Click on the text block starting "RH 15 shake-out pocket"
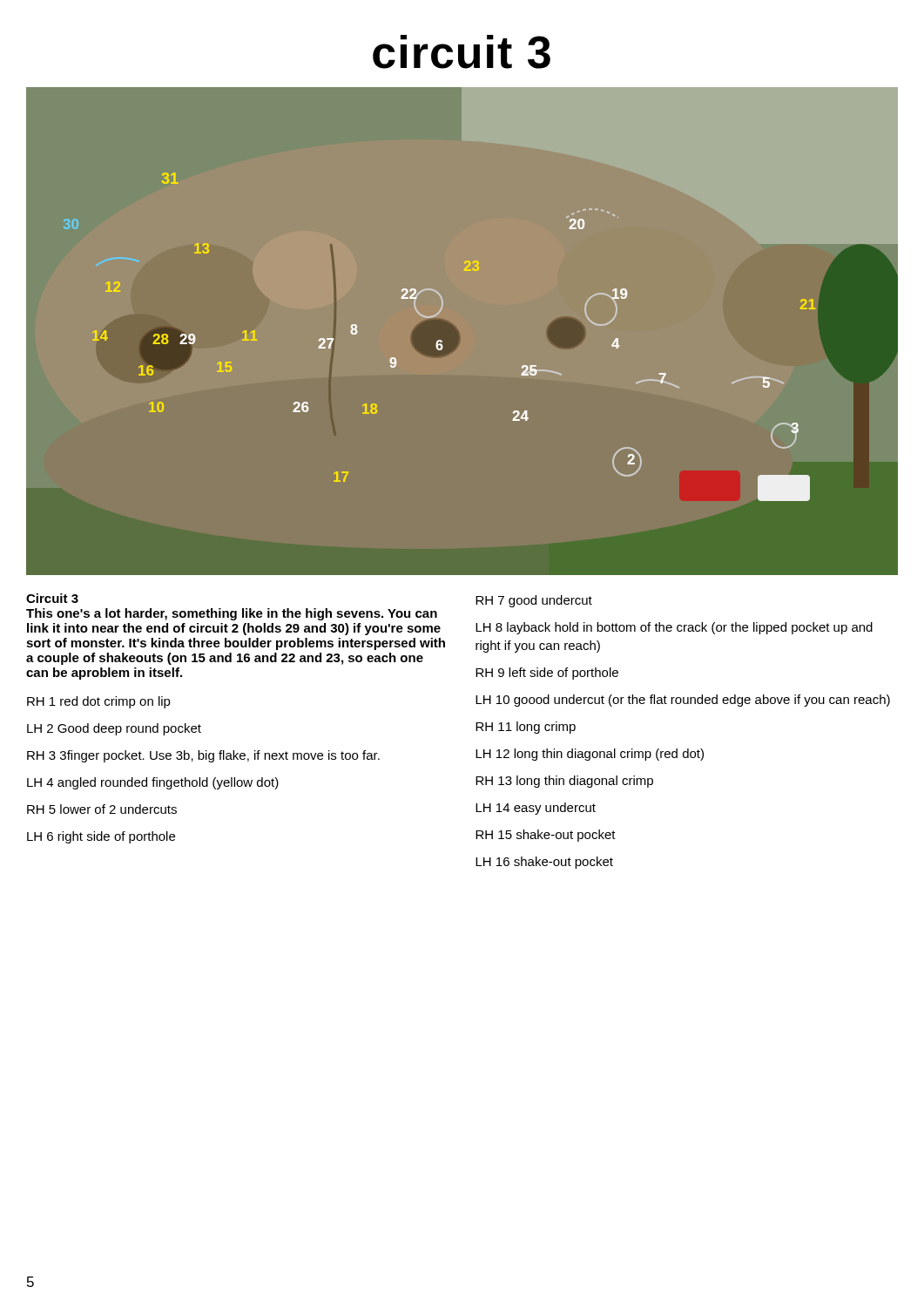The width and height of the screenshot is (924, 1307). 545,834
